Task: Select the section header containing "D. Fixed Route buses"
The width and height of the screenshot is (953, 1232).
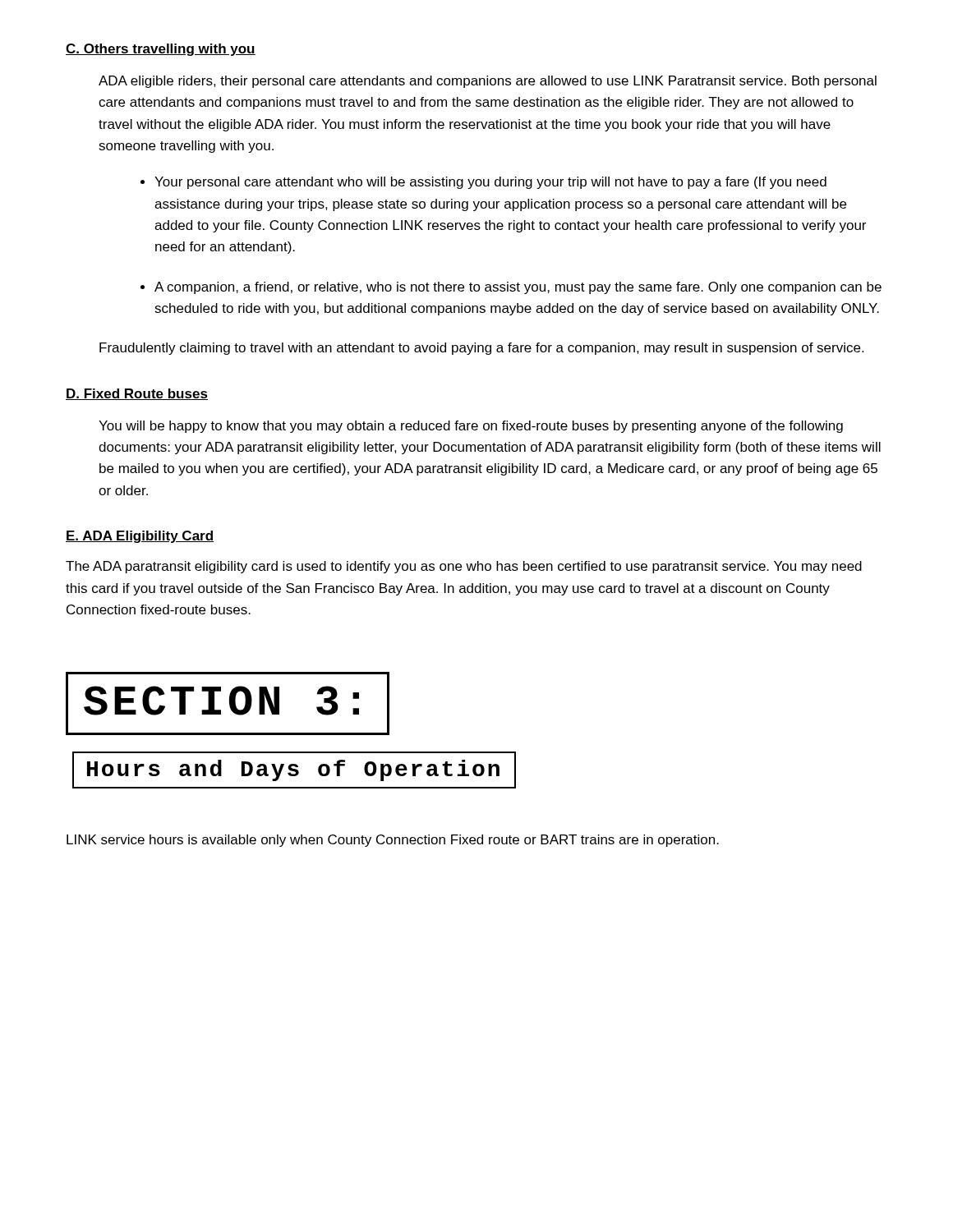Action: point(137,394)
